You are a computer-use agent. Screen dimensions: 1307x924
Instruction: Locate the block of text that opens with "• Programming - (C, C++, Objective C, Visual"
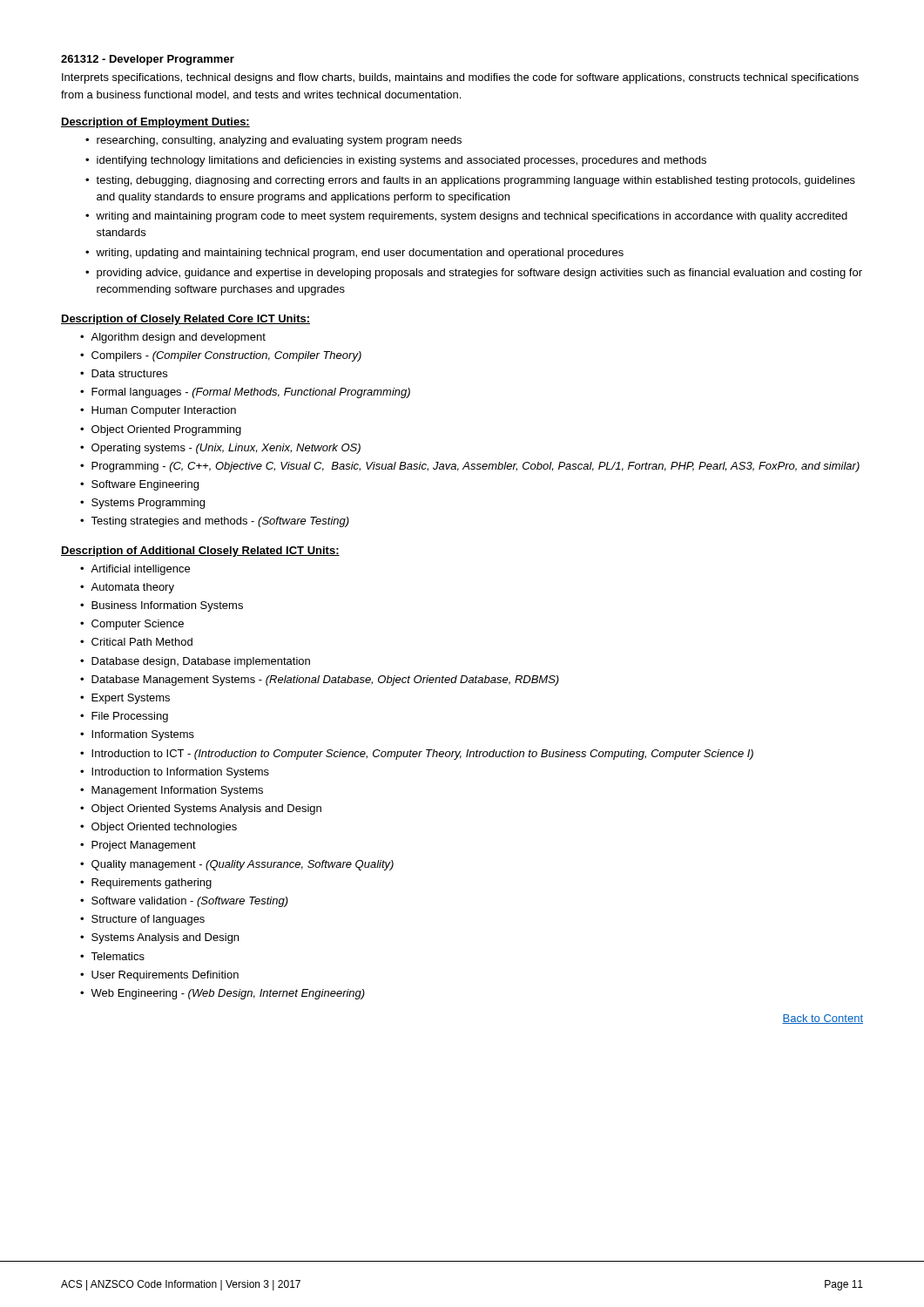pos(470,466)
